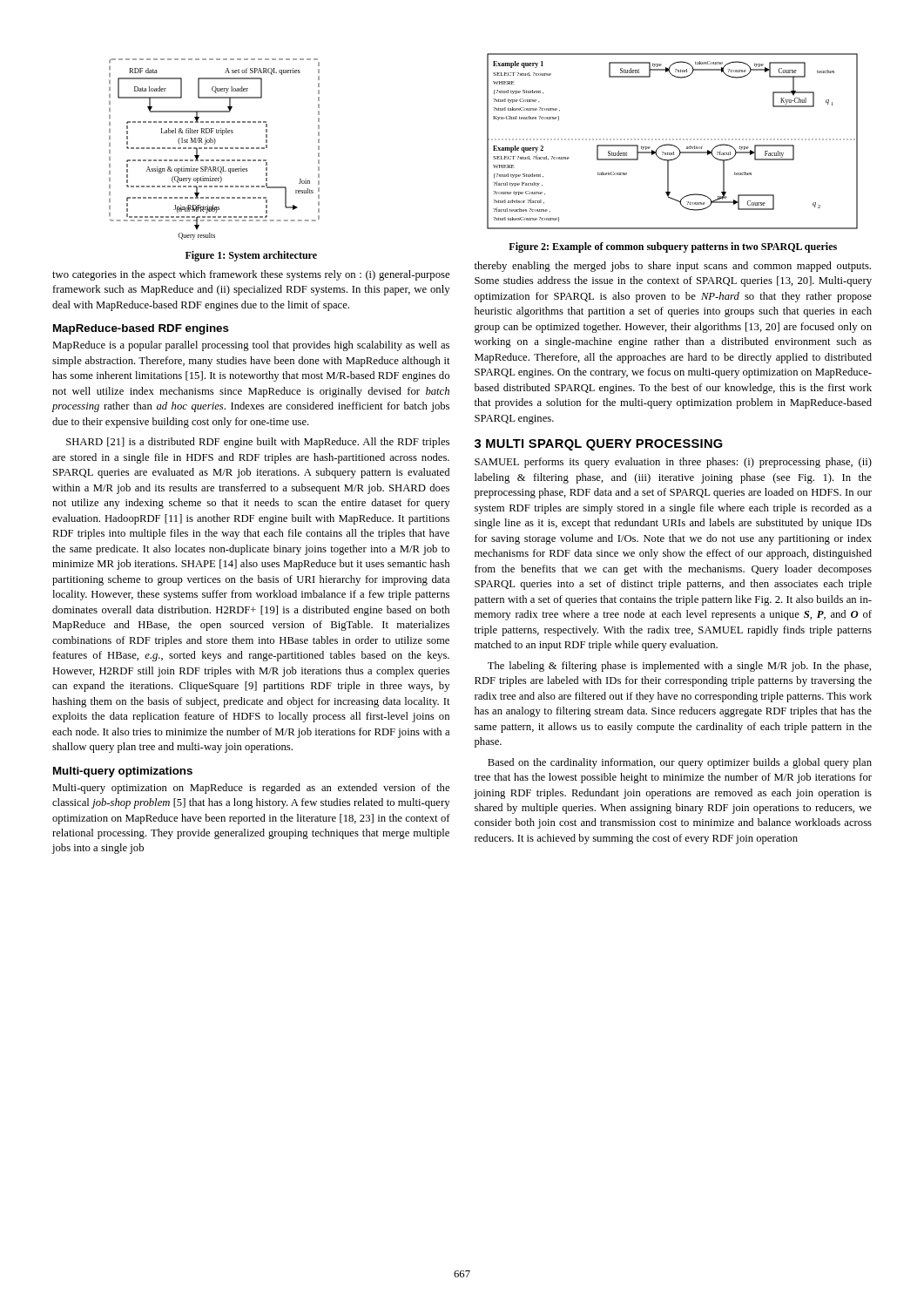
Task: Locate the block of text that opens with "two categories in the aspect which framework these"
Action: click(251, 290)
